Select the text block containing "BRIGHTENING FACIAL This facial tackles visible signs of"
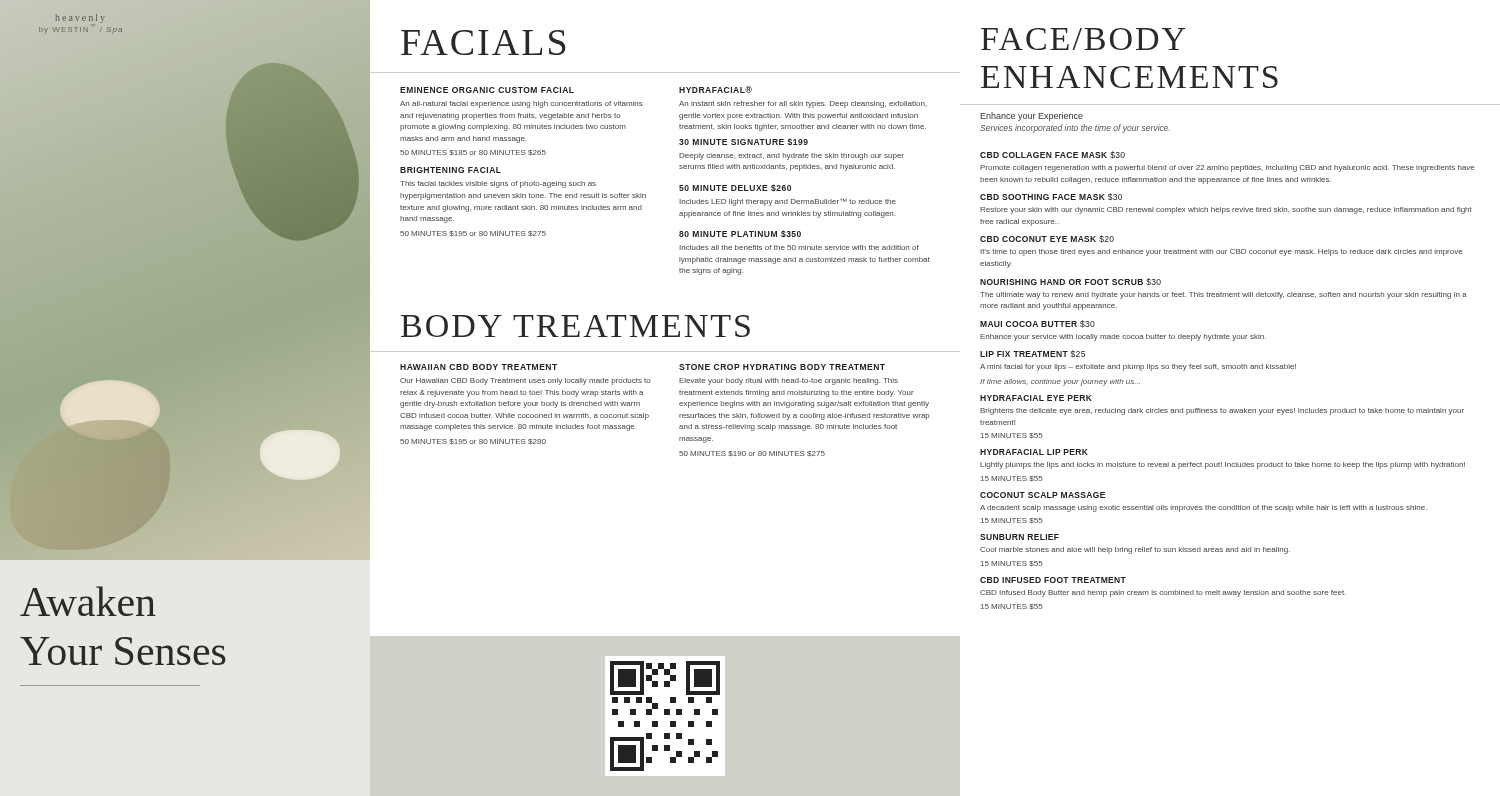This screenshot has width=1500, height=796. (526, 202)
